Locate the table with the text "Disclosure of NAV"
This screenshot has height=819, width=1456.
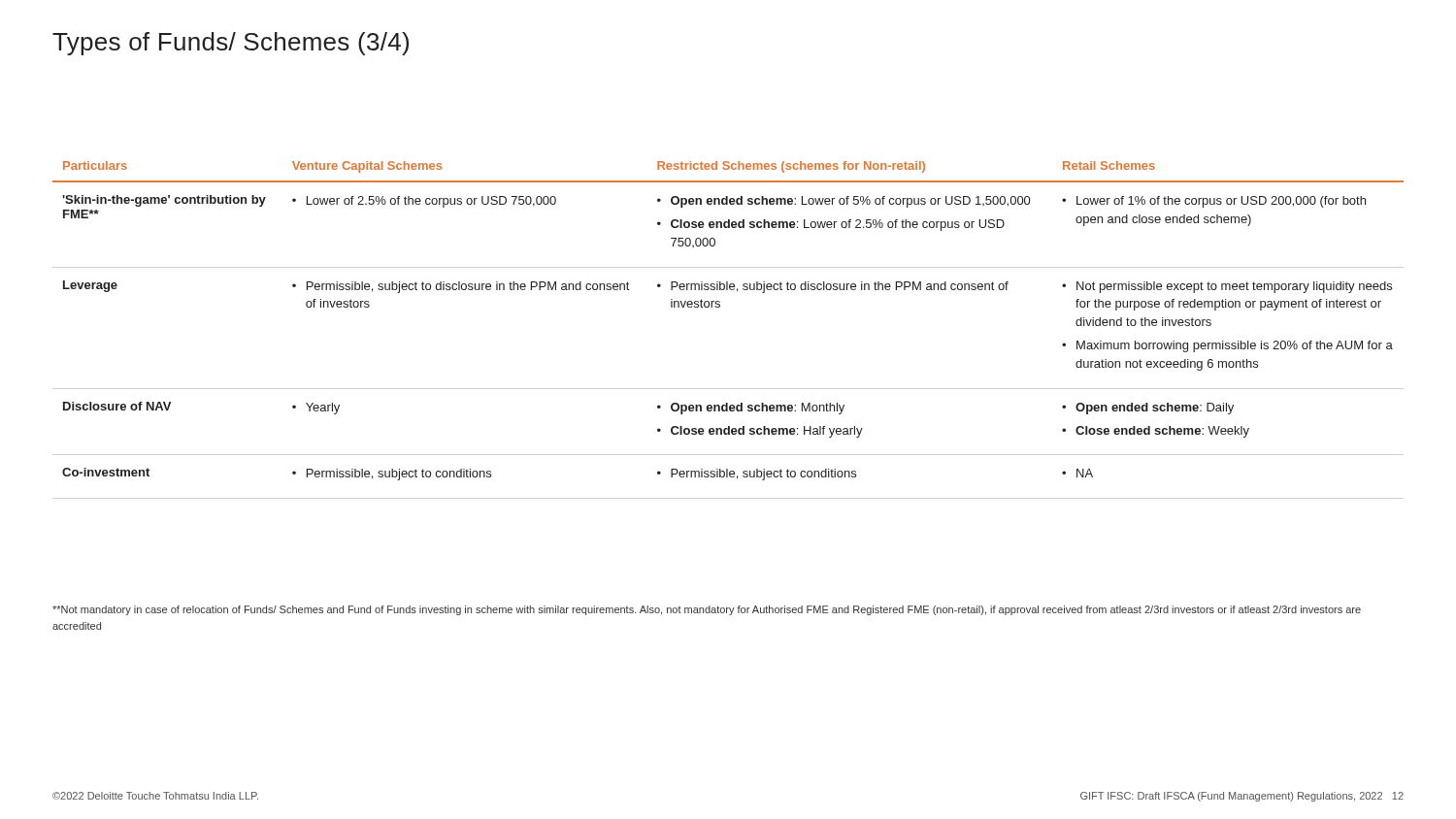(728, 325)
